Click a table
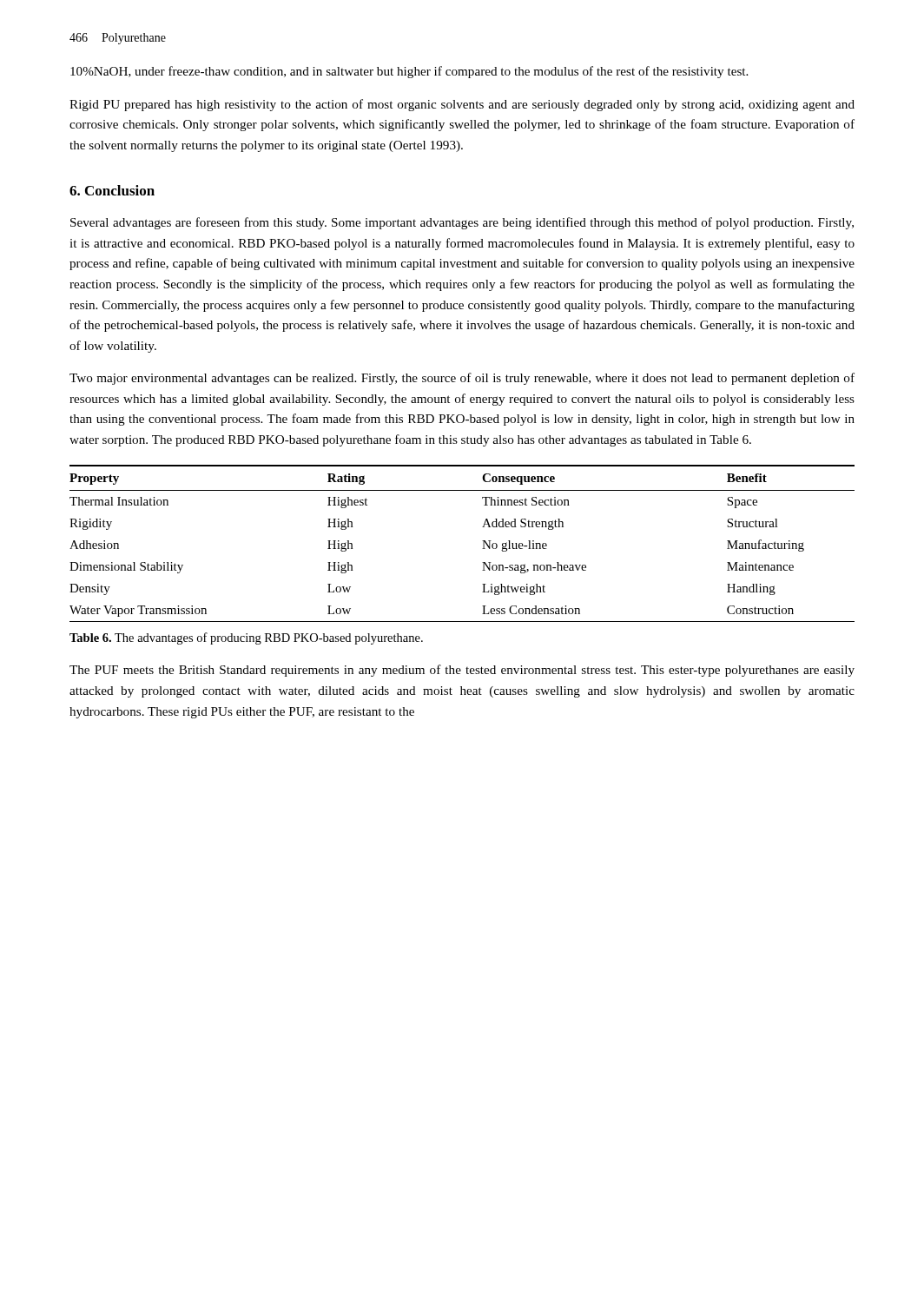Image resolution: width=924 pixels, height=1303 pixels. (462, 544)
